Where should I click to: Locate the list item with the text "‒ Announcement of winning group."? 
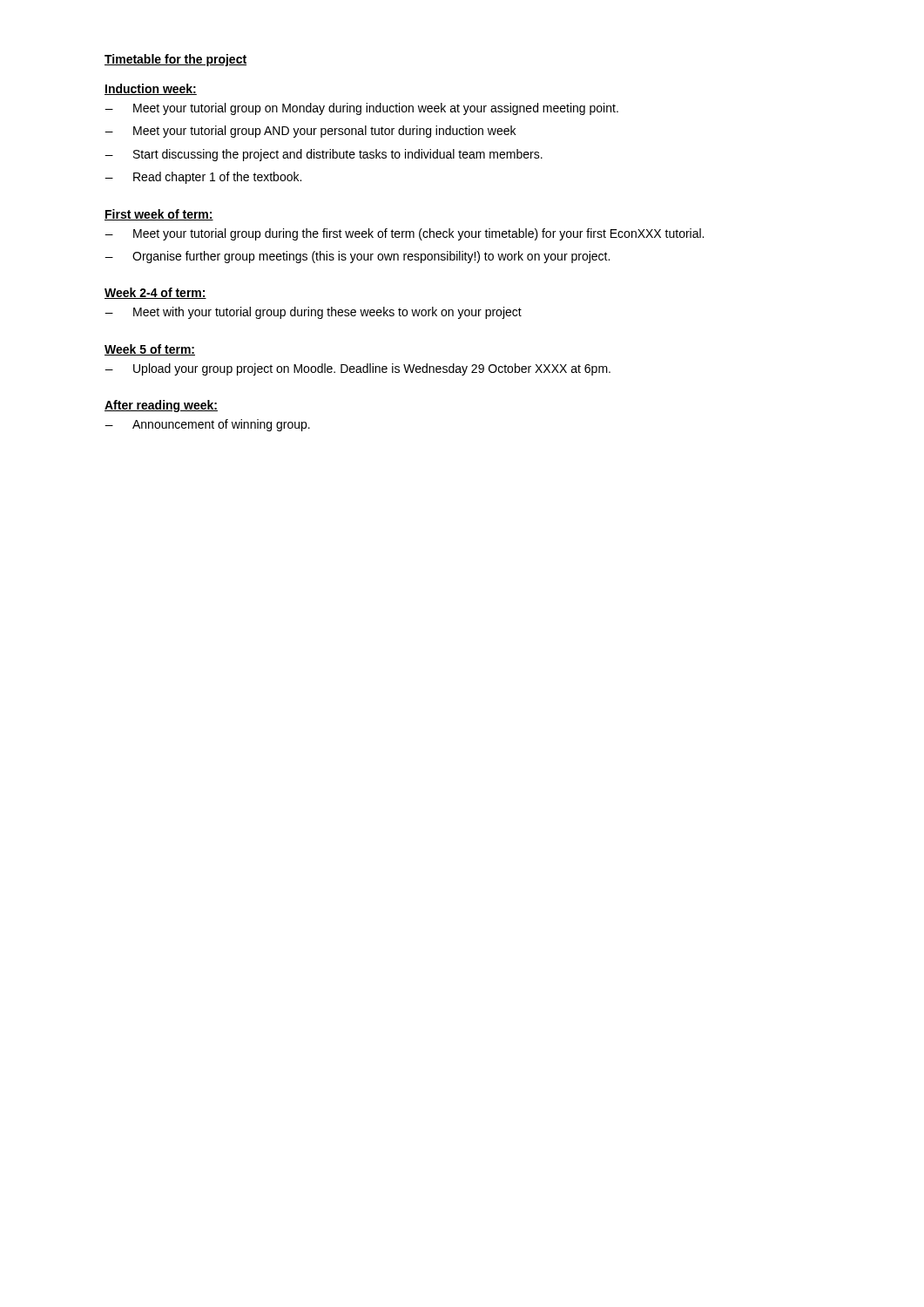coord(208,425)
